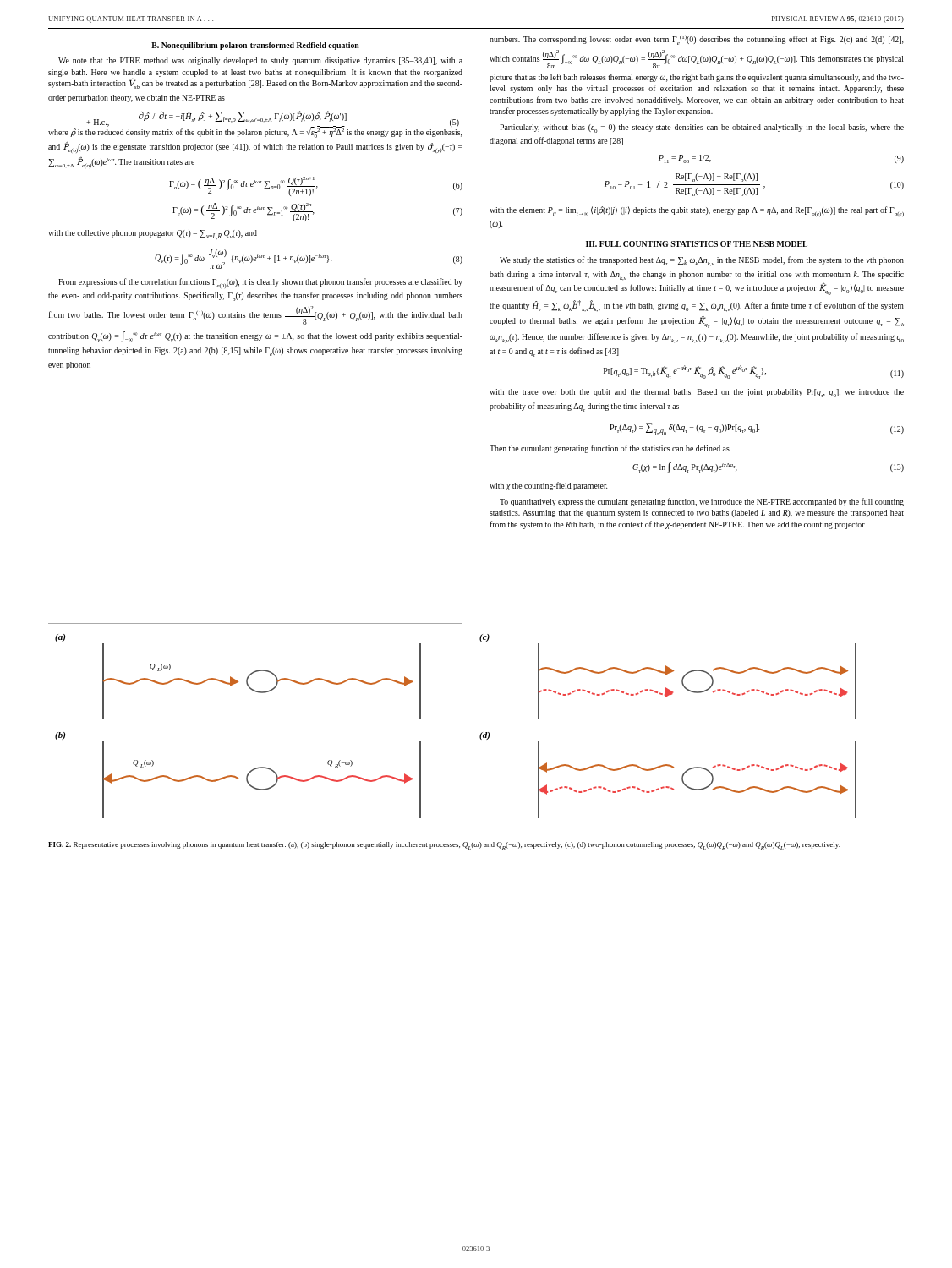Find the text block starting "Gτ(χ) = ln ∫"
Screen dimensions: 1268x952
(697, 467)
